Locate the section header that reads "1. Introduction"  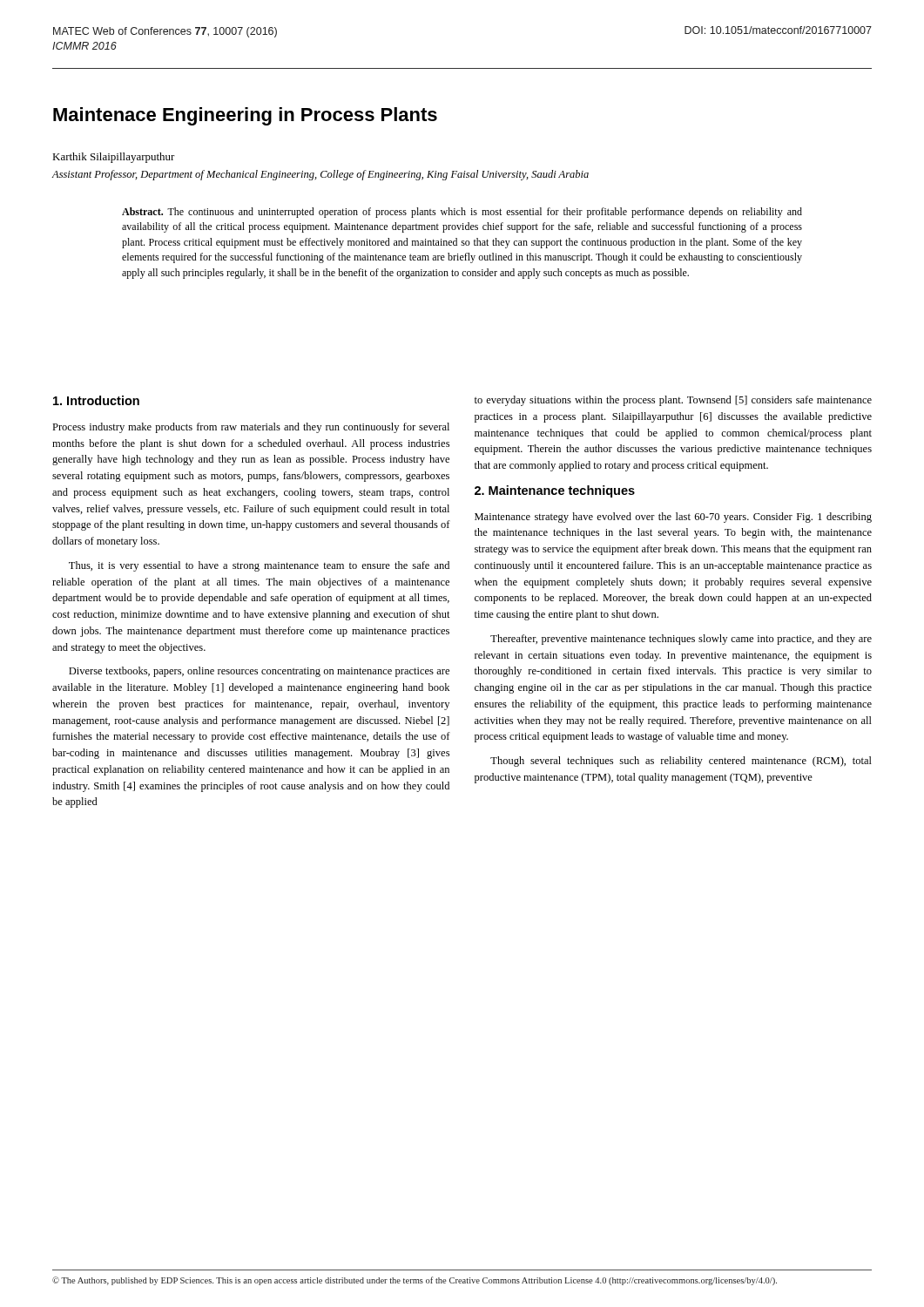click(96, 401)
